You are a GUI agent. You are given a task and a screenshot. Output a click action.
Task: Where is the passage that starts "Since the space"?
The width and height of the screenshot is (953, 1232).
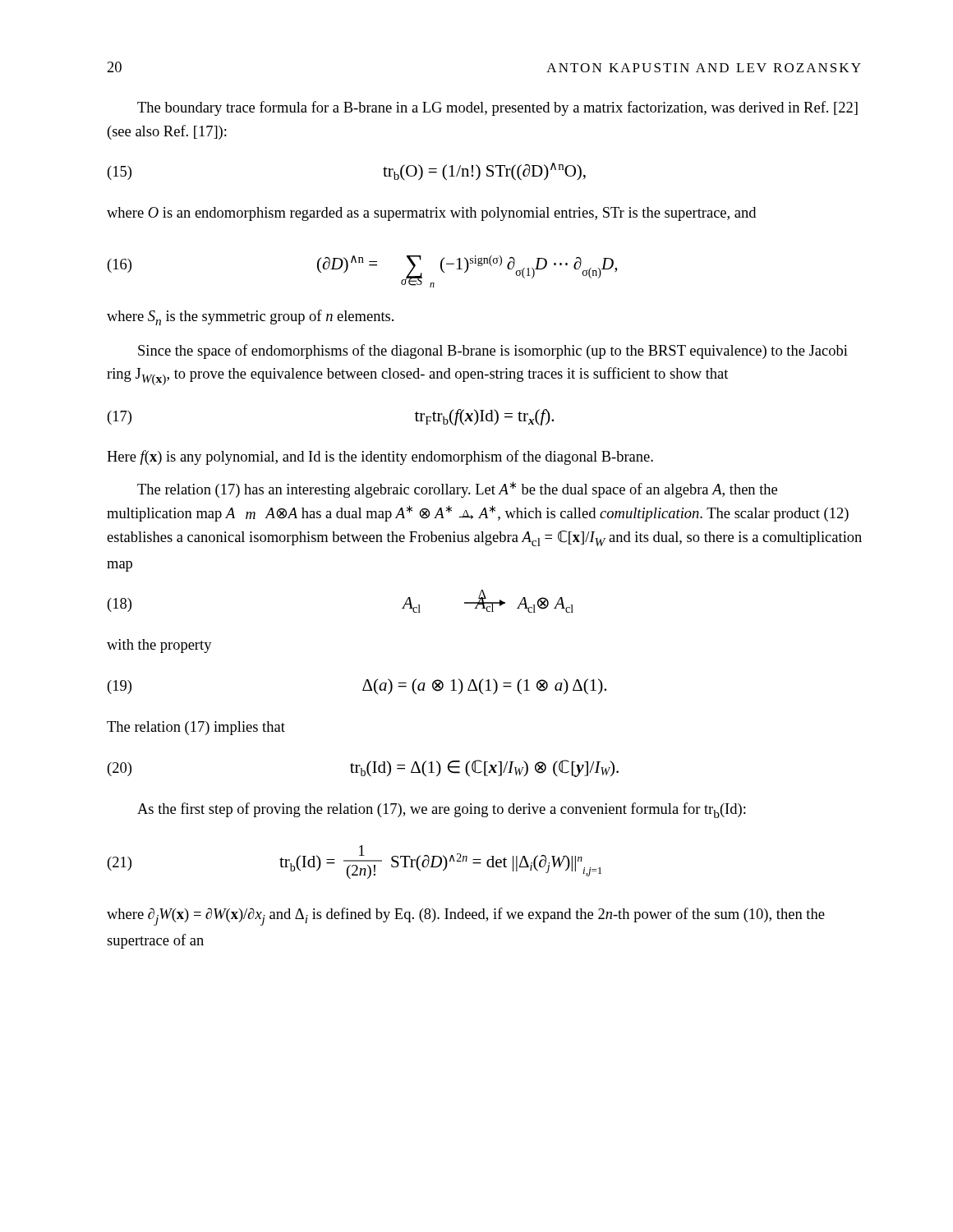click(x=485, y=364)
